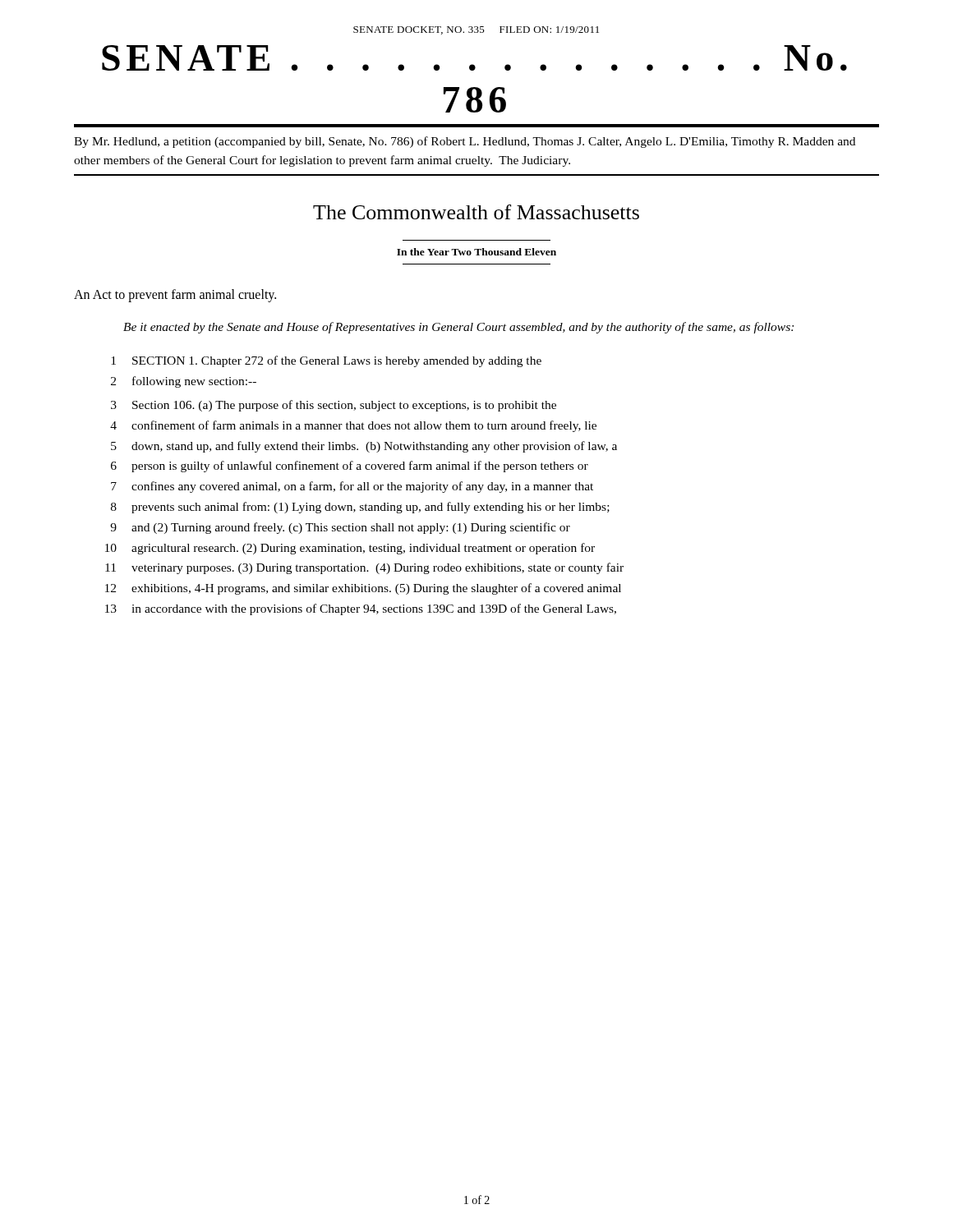
Task: Find the block starting "10 agricultural research."
Action: click(x=476, y=548)
